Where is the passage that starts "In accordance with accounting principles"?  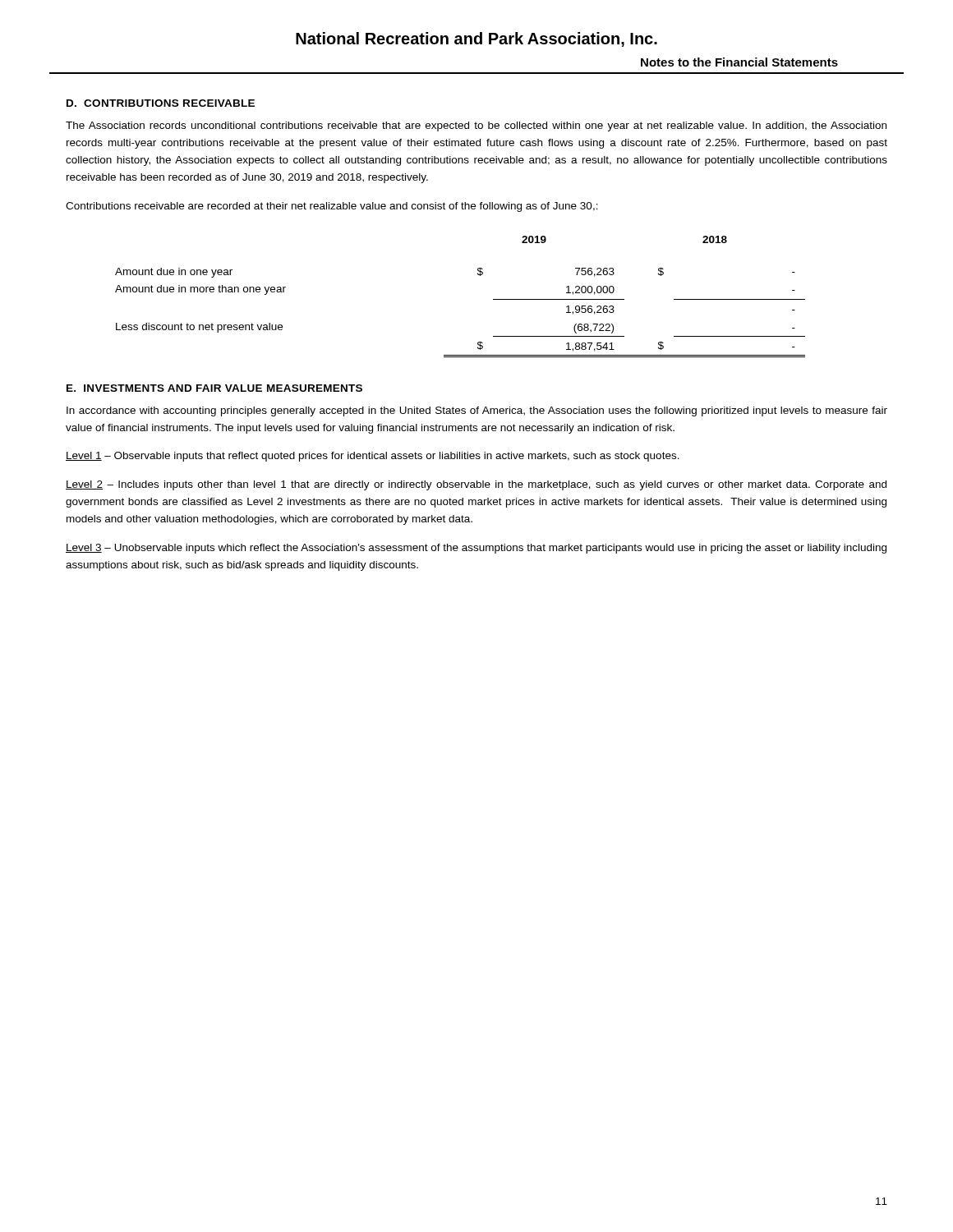(x=476, y=419)
